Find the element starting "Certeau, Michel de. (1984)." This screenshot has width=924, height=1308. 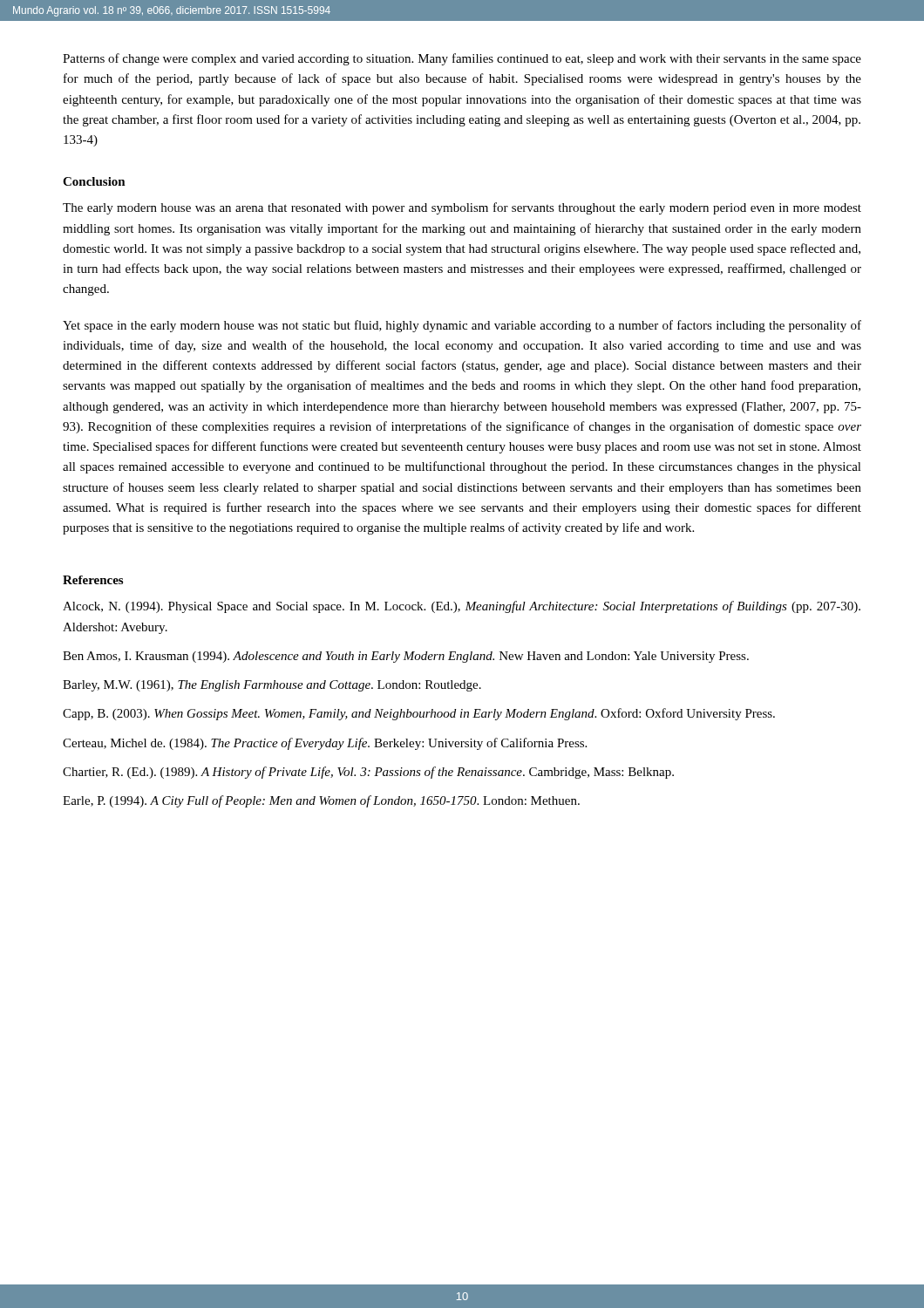325,742
